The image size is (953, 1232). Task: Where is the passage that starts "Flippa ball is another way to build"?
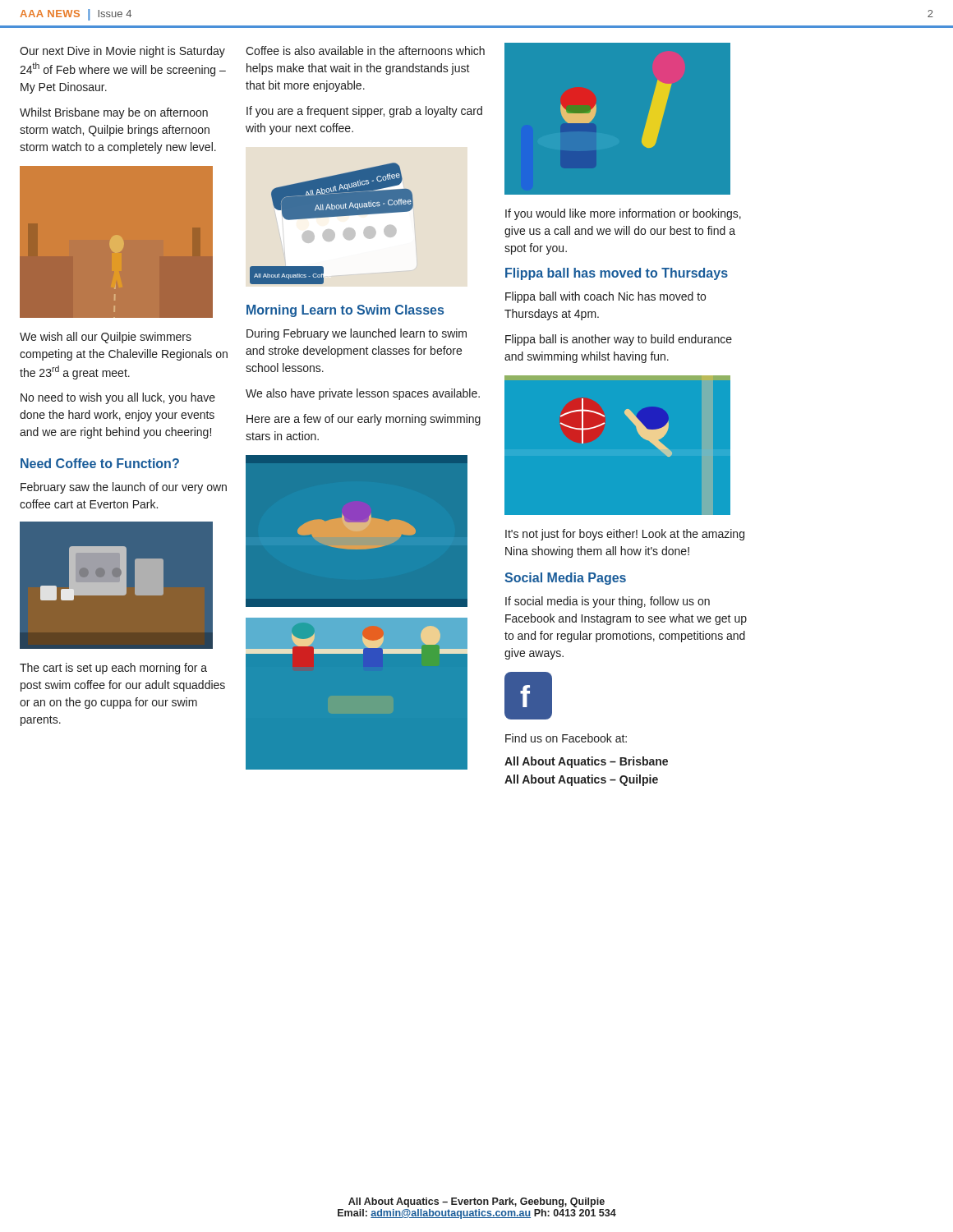point(618,348)
